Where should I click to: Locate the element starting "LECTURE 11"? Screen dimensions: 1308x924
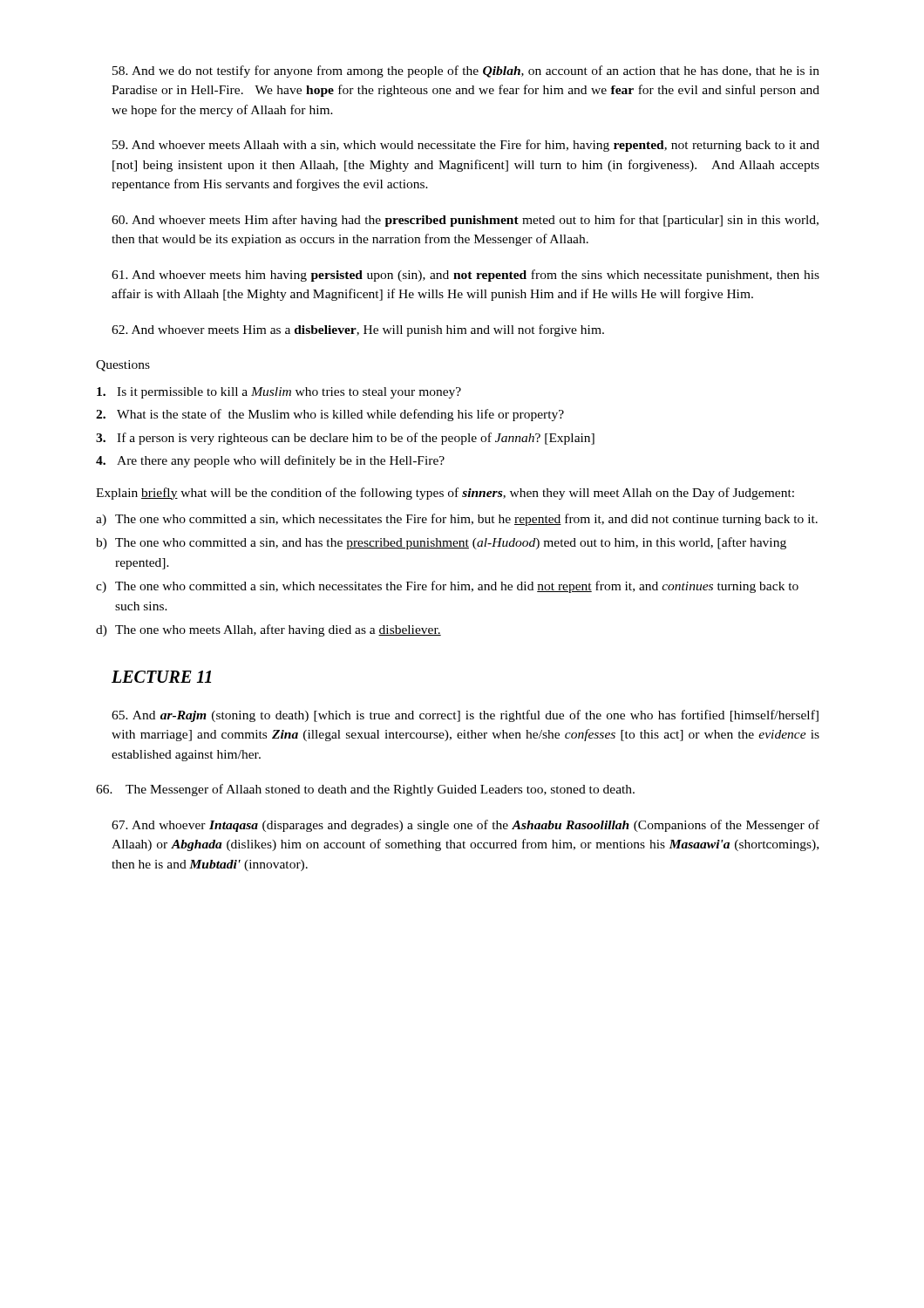(162, 676)
